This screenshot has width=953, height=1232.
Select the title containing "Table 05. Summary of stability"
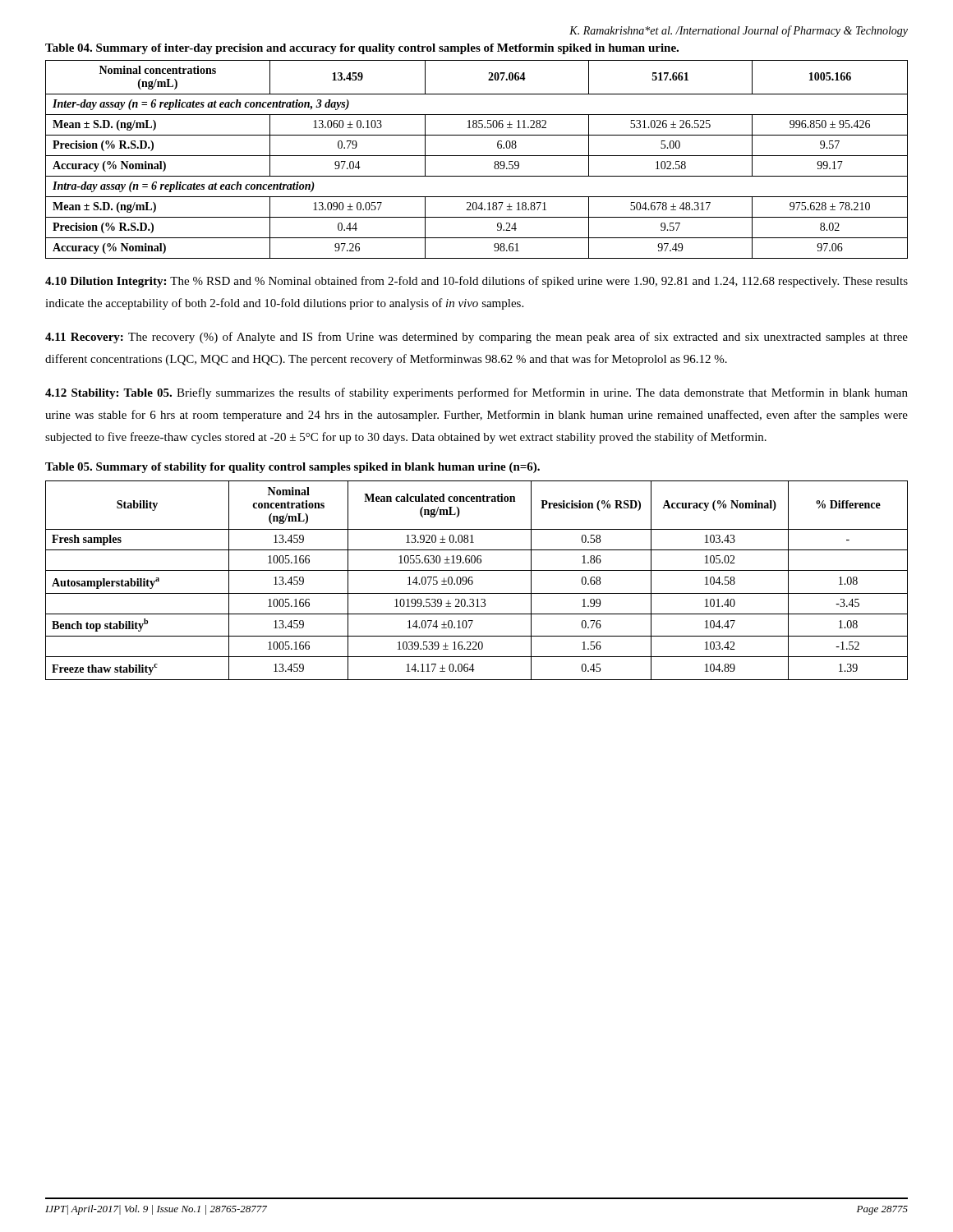(x=293, y=466)
